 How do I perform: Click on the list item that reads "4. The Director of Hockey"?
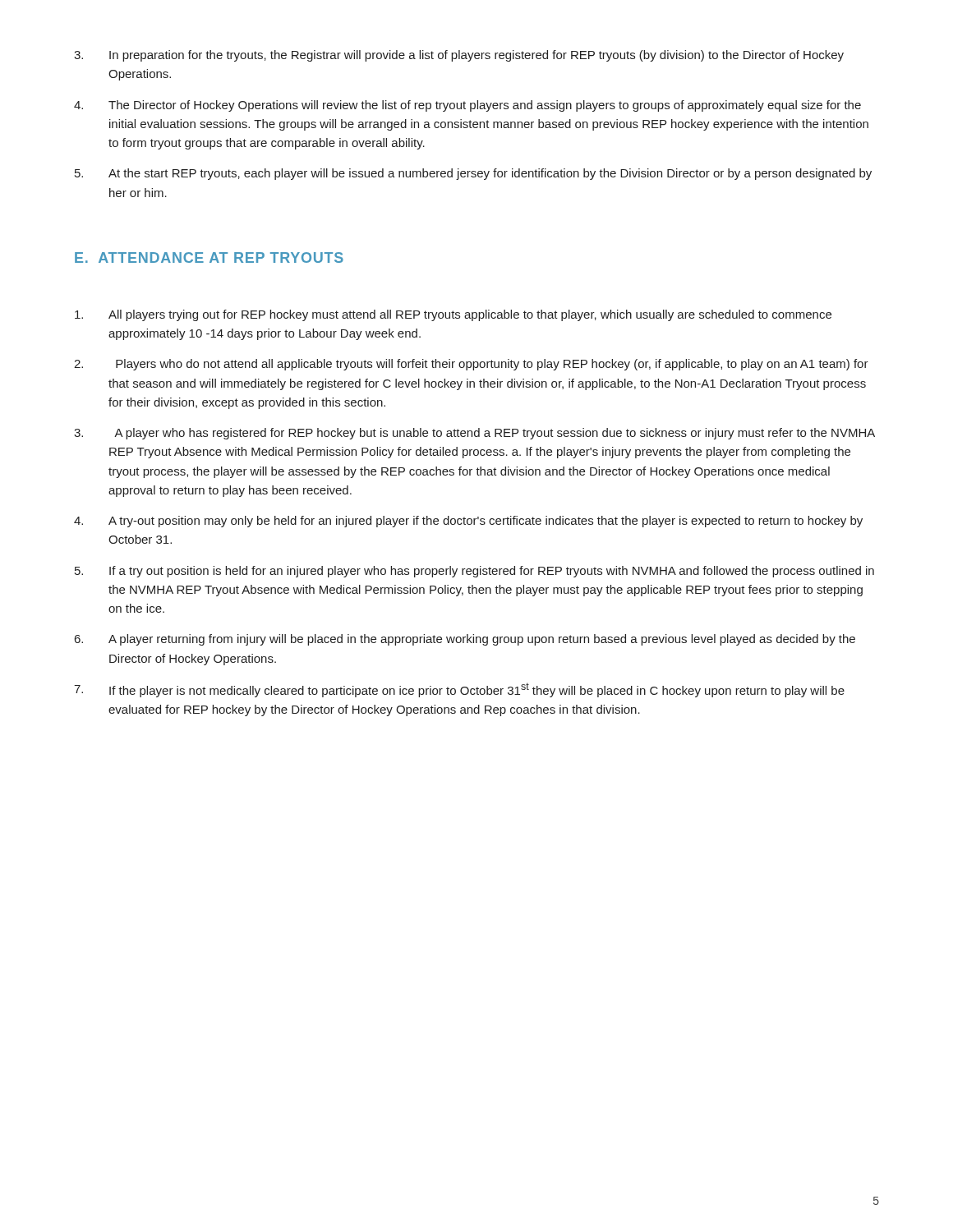pyautogui.click(x=476, y=124)
